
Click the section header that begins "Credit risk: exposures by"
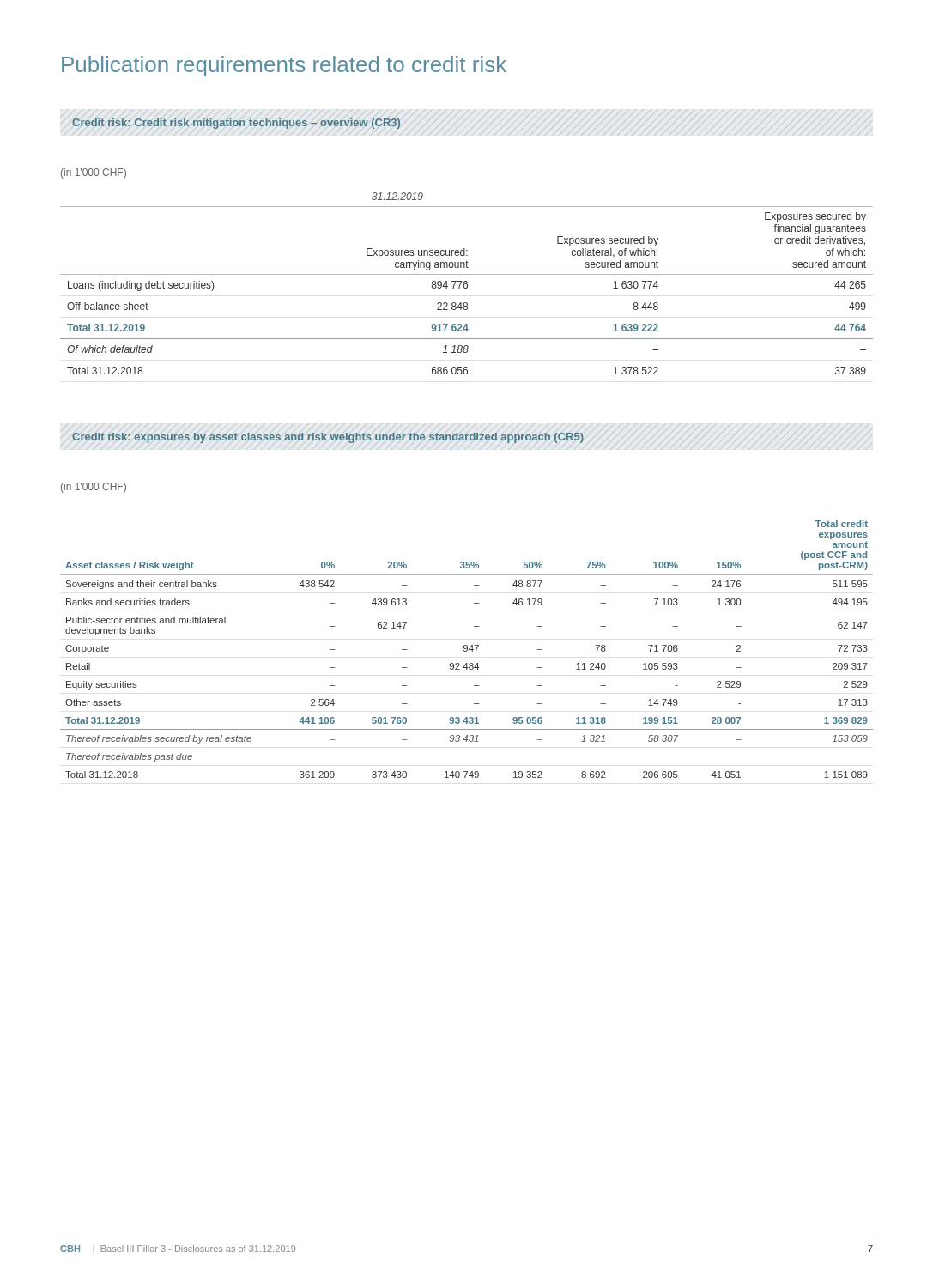(466, 437)
